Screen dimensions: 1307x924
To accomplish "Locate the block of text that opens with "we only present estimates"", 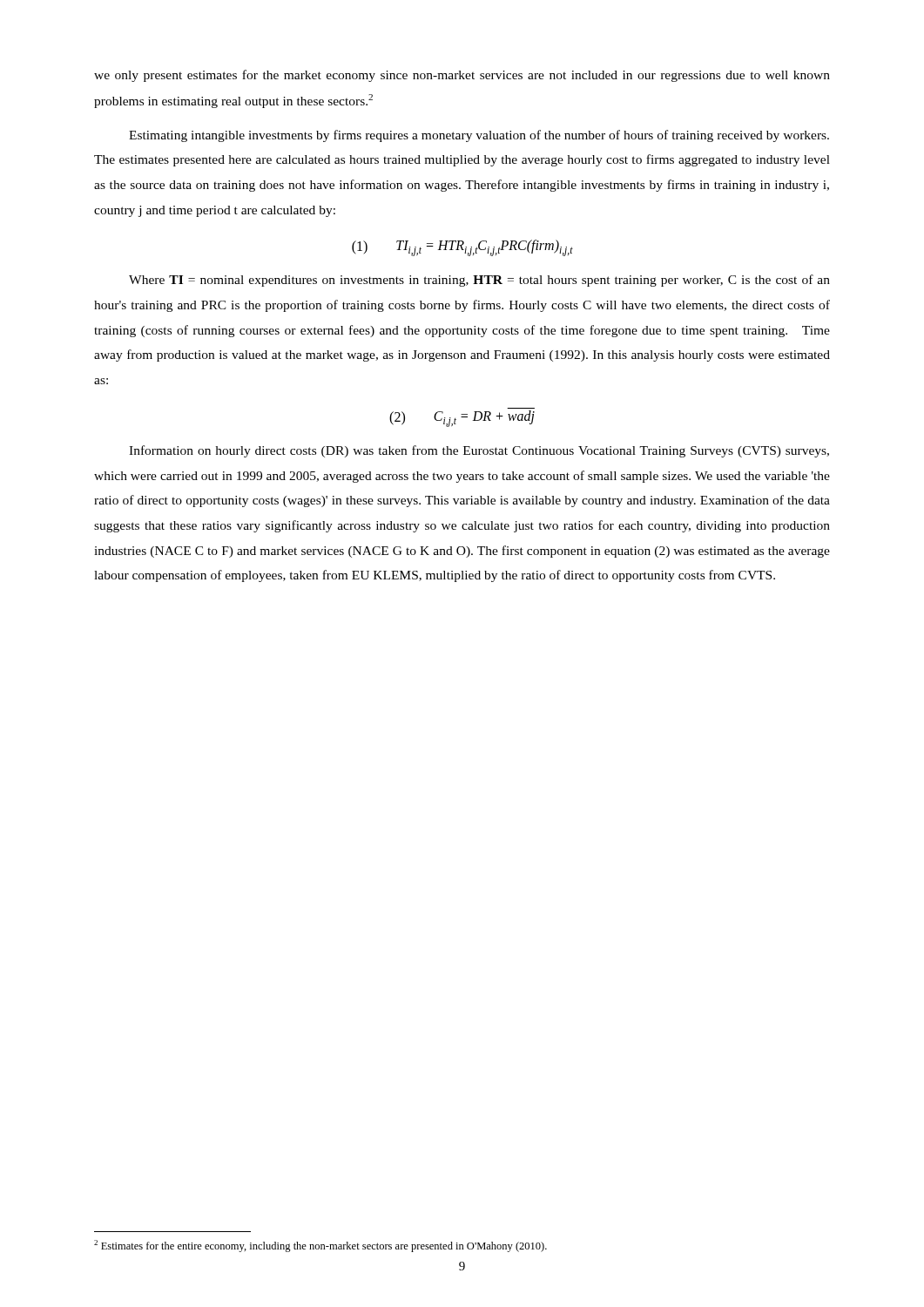I will click(462, 88).
